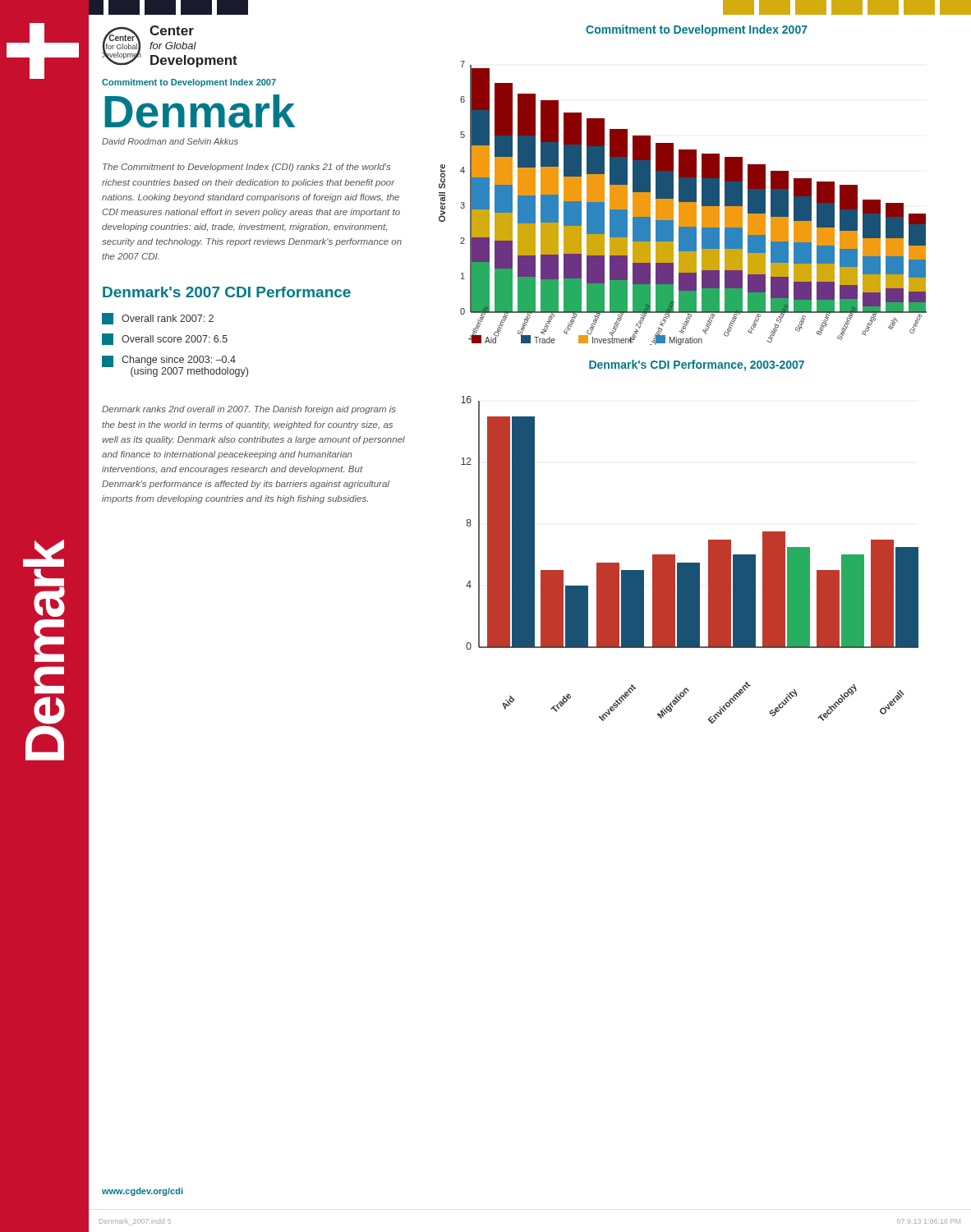Point to "Denmark's CDI Performance, 2003-2007"

tap(697, 365)
